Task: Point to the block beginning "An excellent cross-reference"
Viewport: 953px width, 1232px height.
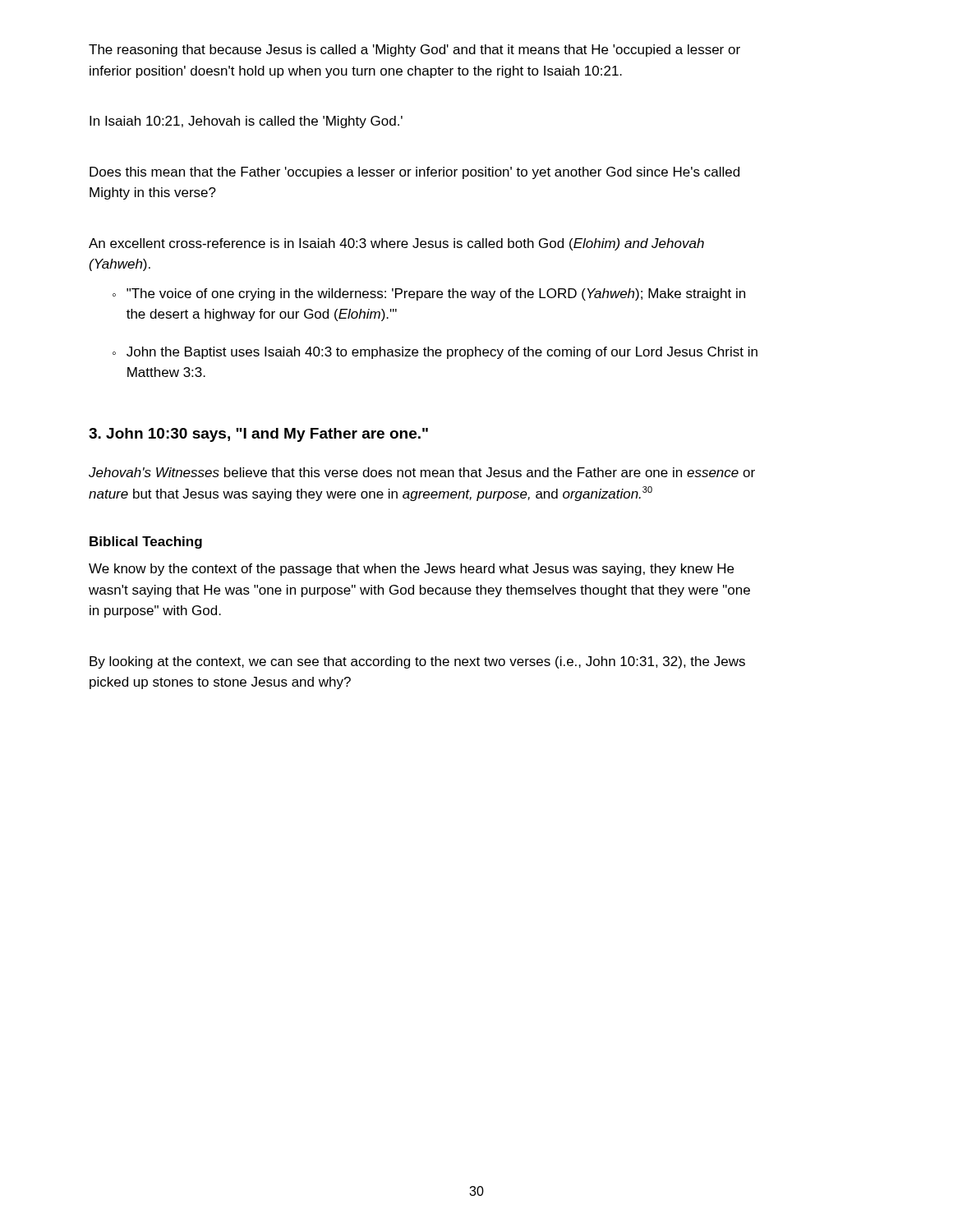Action: 397,254
